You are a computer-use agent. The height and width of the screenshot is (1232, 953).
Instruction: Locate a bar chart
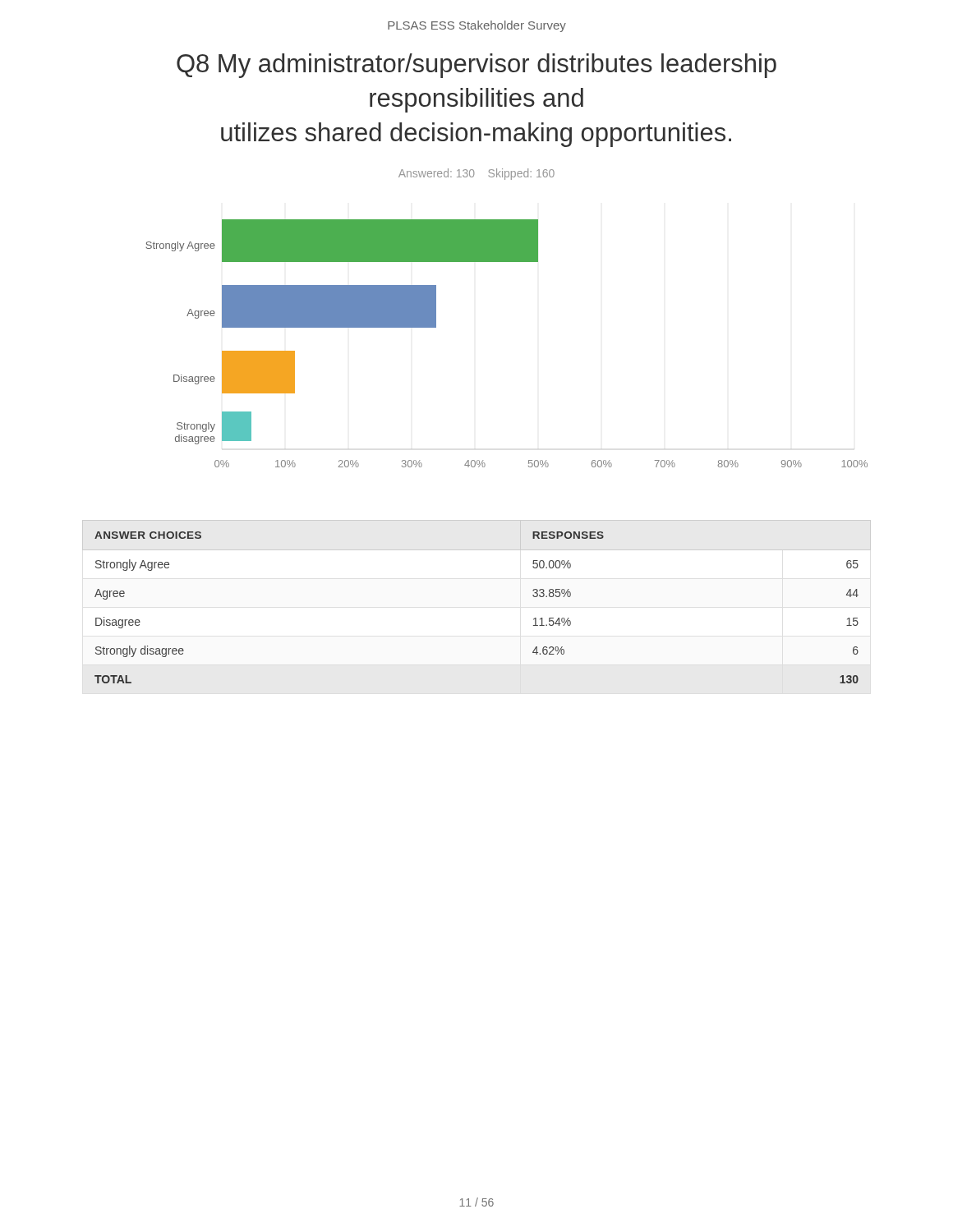tap(476, 340)
